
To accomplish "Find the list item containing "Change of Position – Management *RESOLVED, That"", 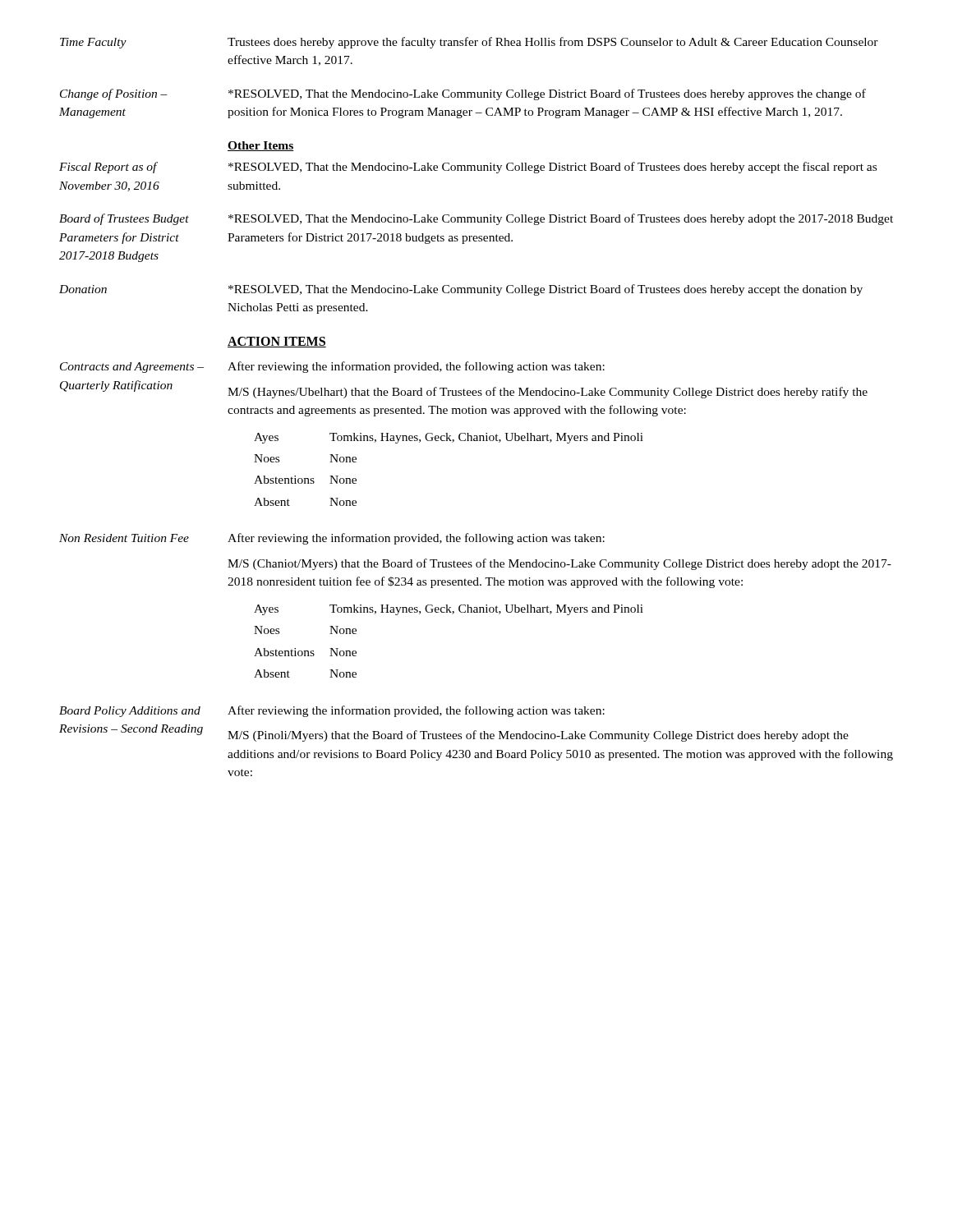I will point(476,103).
